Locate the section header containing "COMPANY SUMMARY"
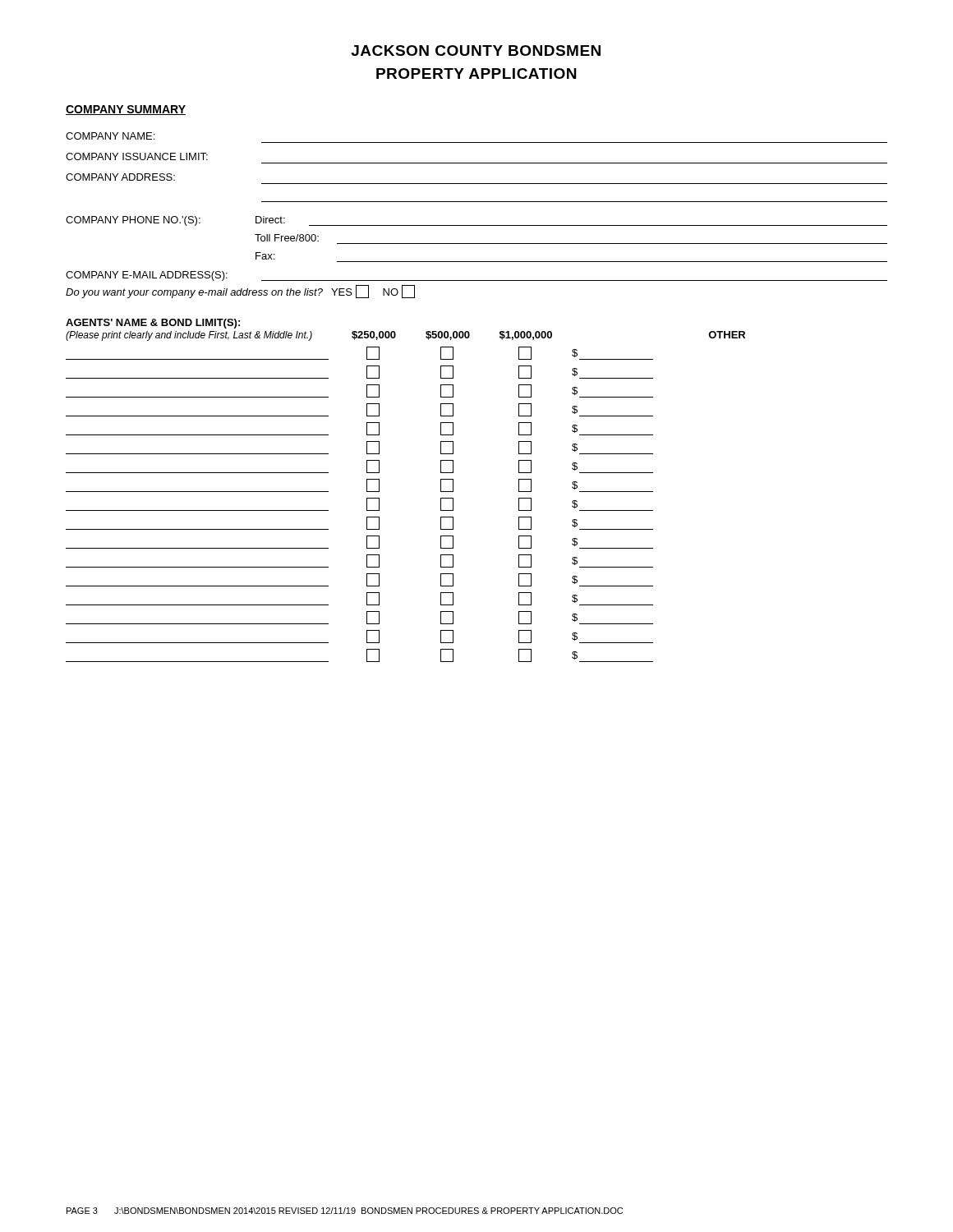Screen dimensions: 1232x953 126,109
